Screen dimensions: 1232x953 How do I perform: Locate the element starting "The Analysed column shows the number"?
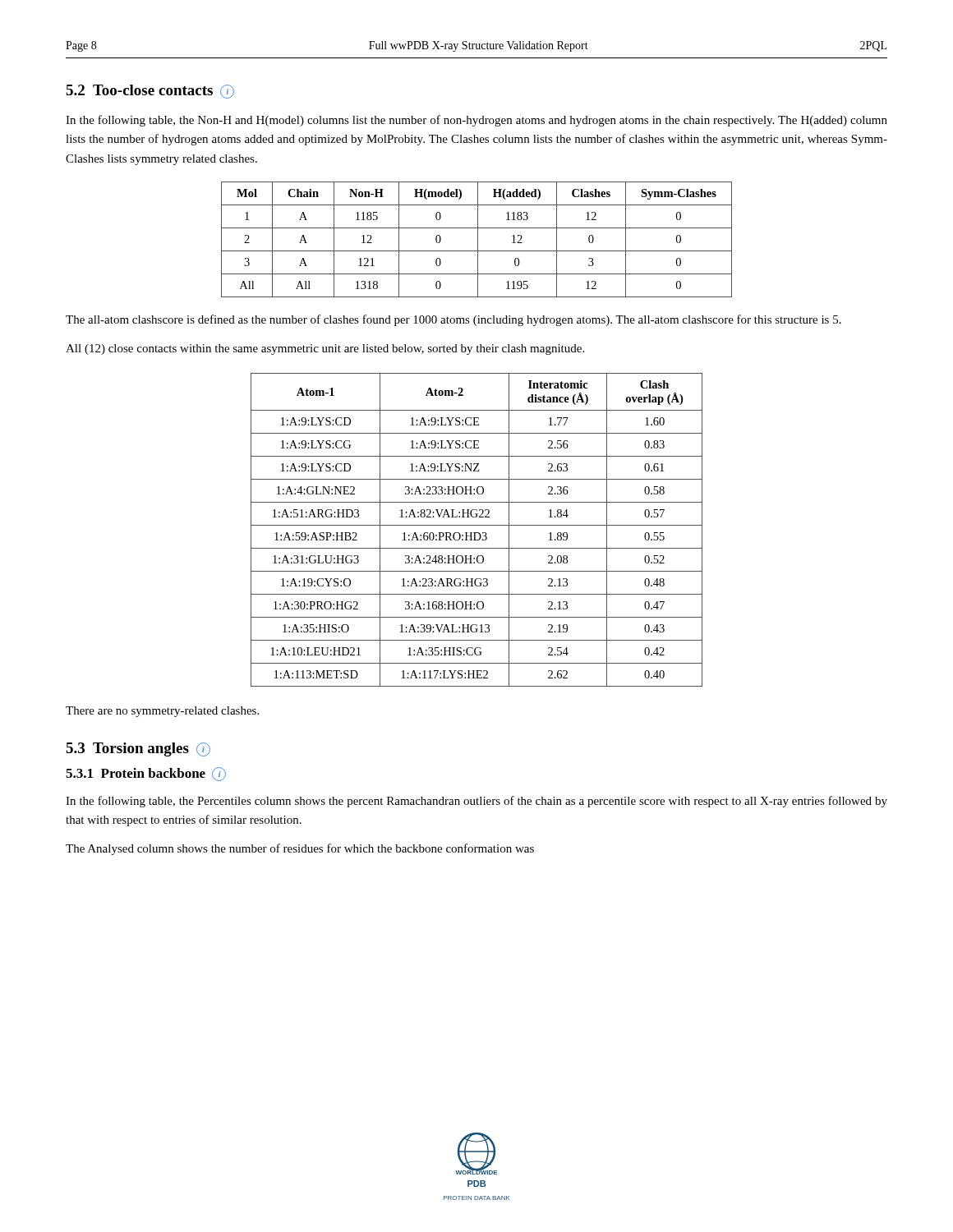point(476,849)
